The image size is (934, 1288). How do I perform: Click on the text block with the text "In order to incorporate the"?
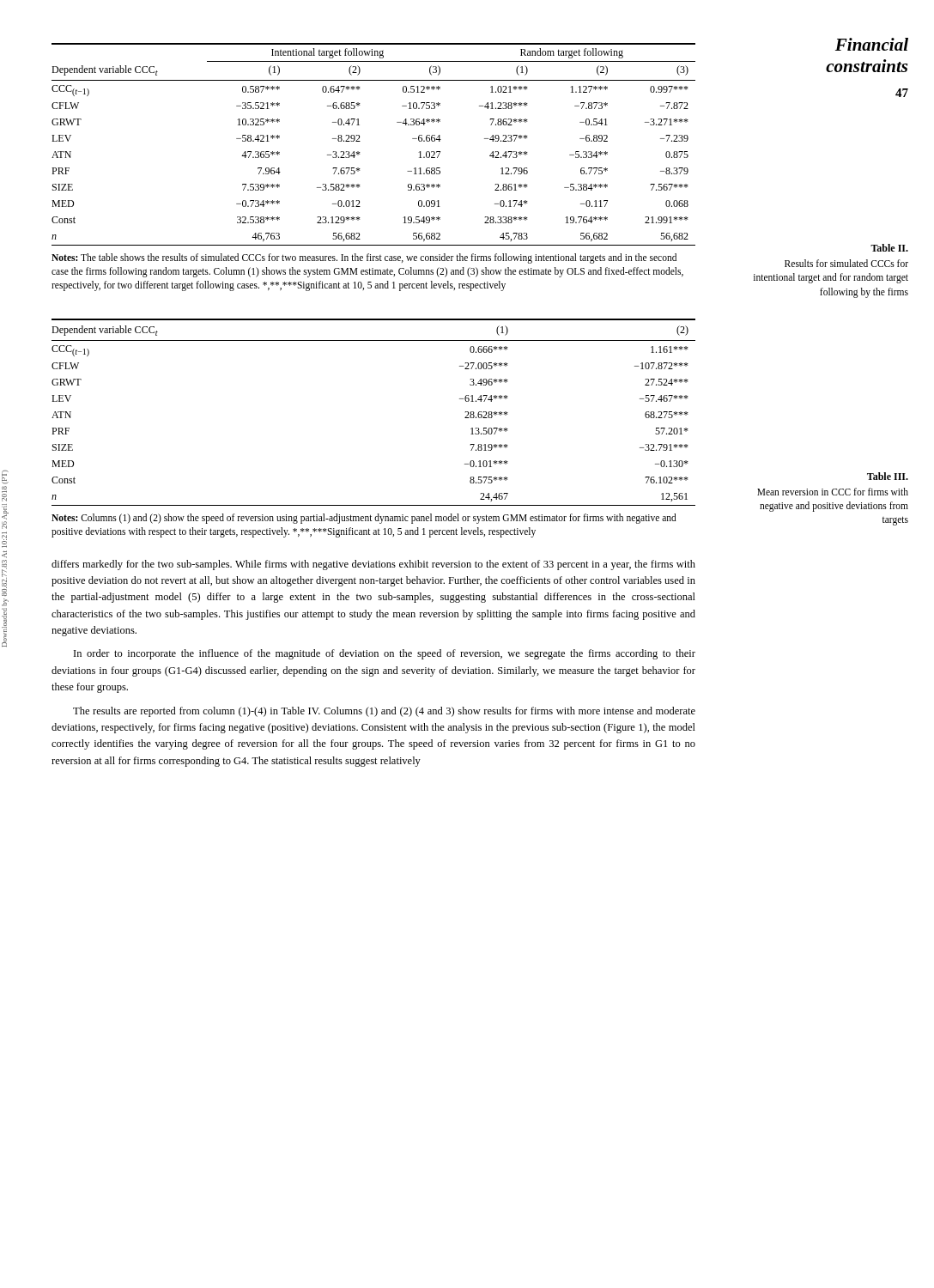coord(373,671)
